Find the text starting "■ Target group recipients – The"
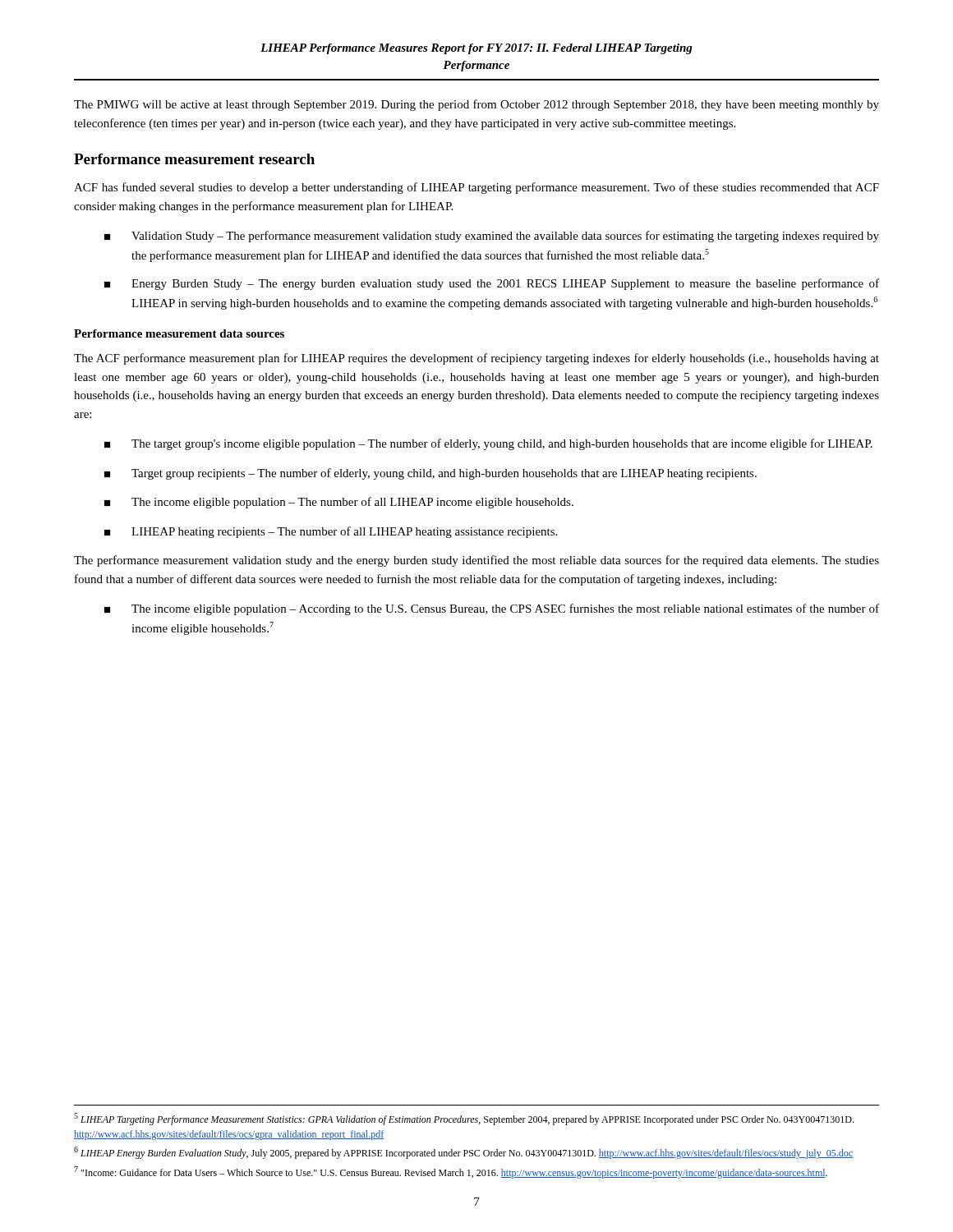This screenshot has width=953, height=1232. pyautogui.click(x=476, y=473)
